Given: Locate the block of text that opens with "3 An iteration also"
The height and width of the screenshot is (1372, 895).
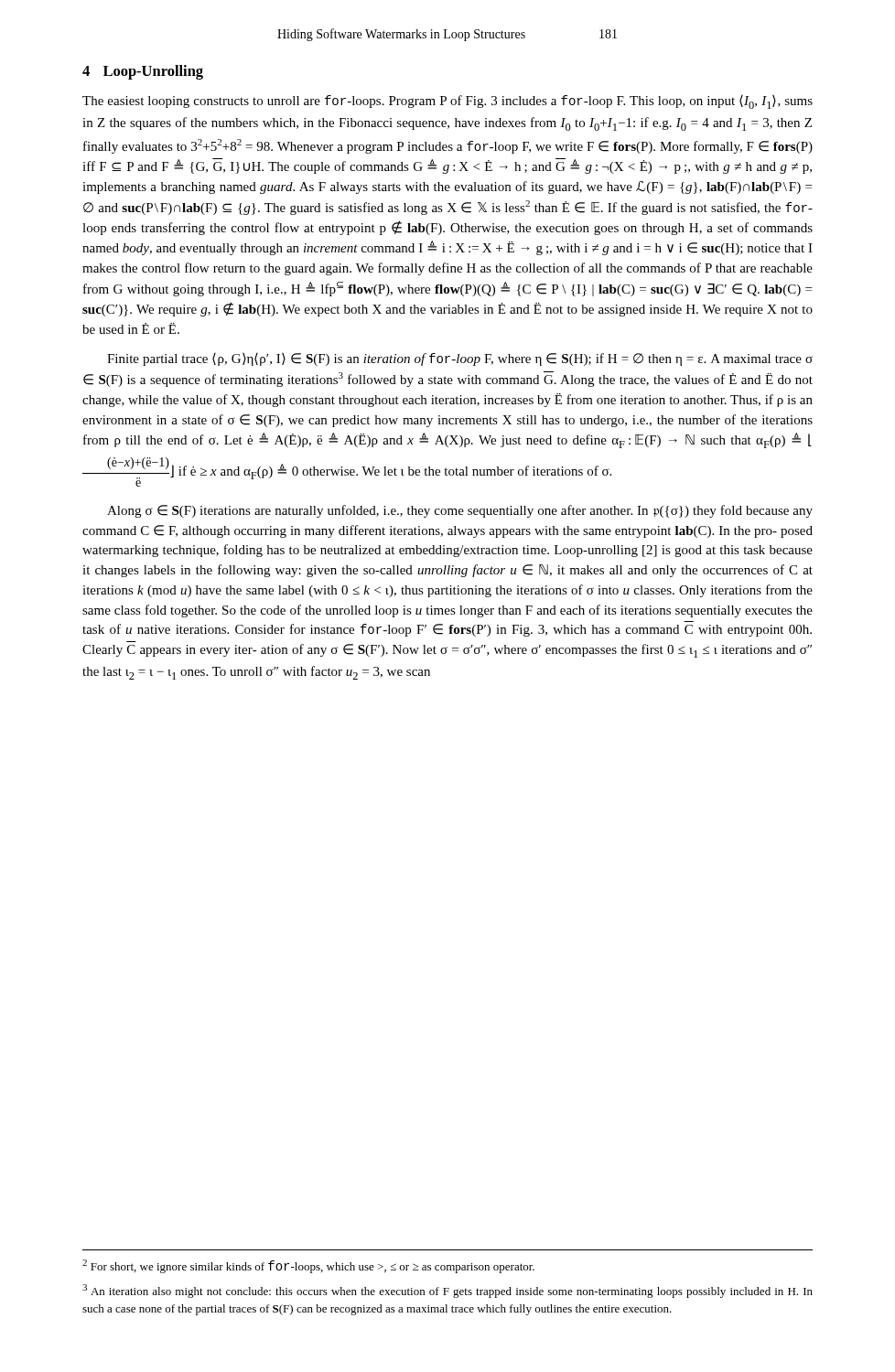Looking at the screenshot, I should pos(448,1298).
